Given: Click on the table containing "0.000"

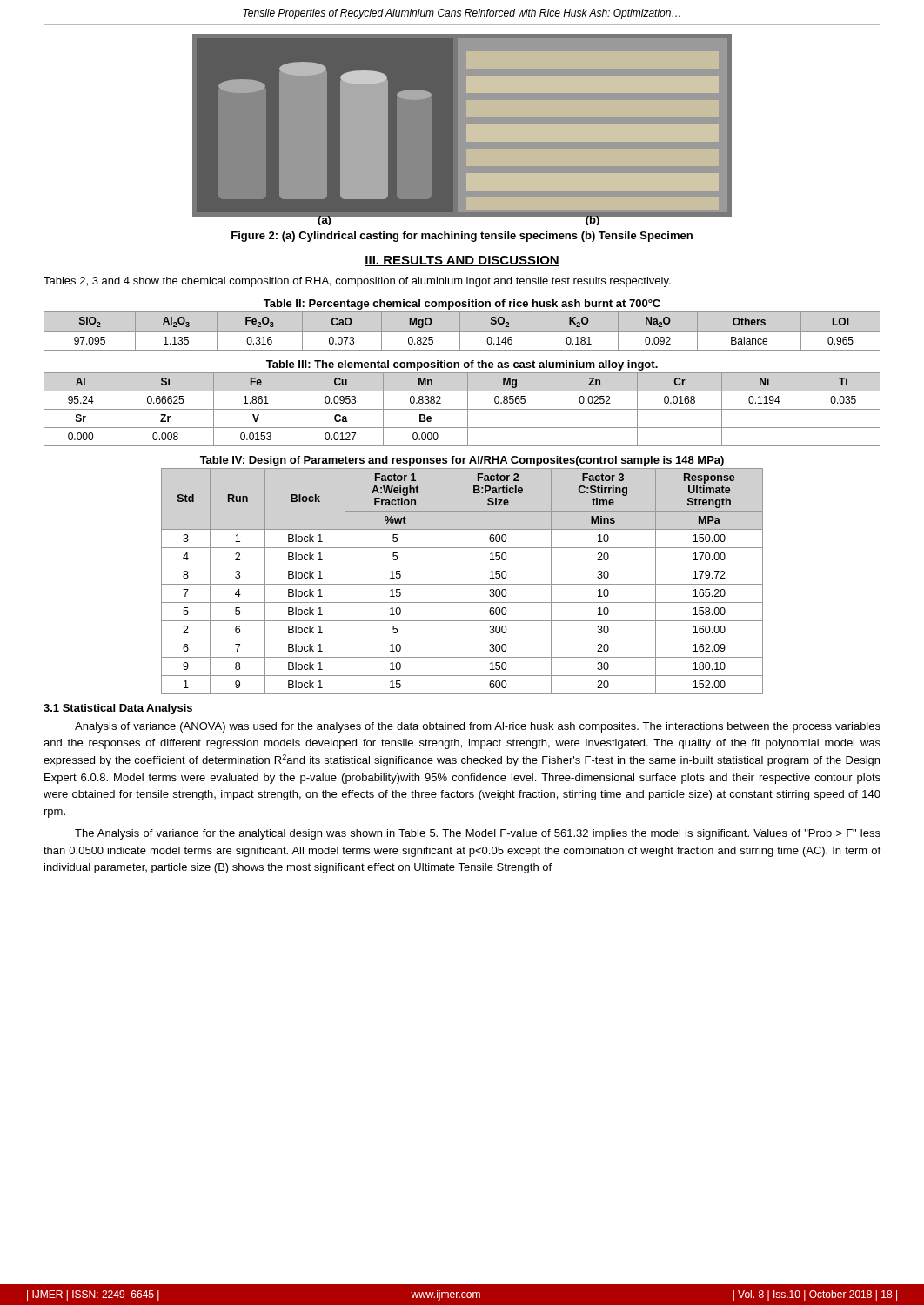Looking at the screenshot, I should coord(462,402).
